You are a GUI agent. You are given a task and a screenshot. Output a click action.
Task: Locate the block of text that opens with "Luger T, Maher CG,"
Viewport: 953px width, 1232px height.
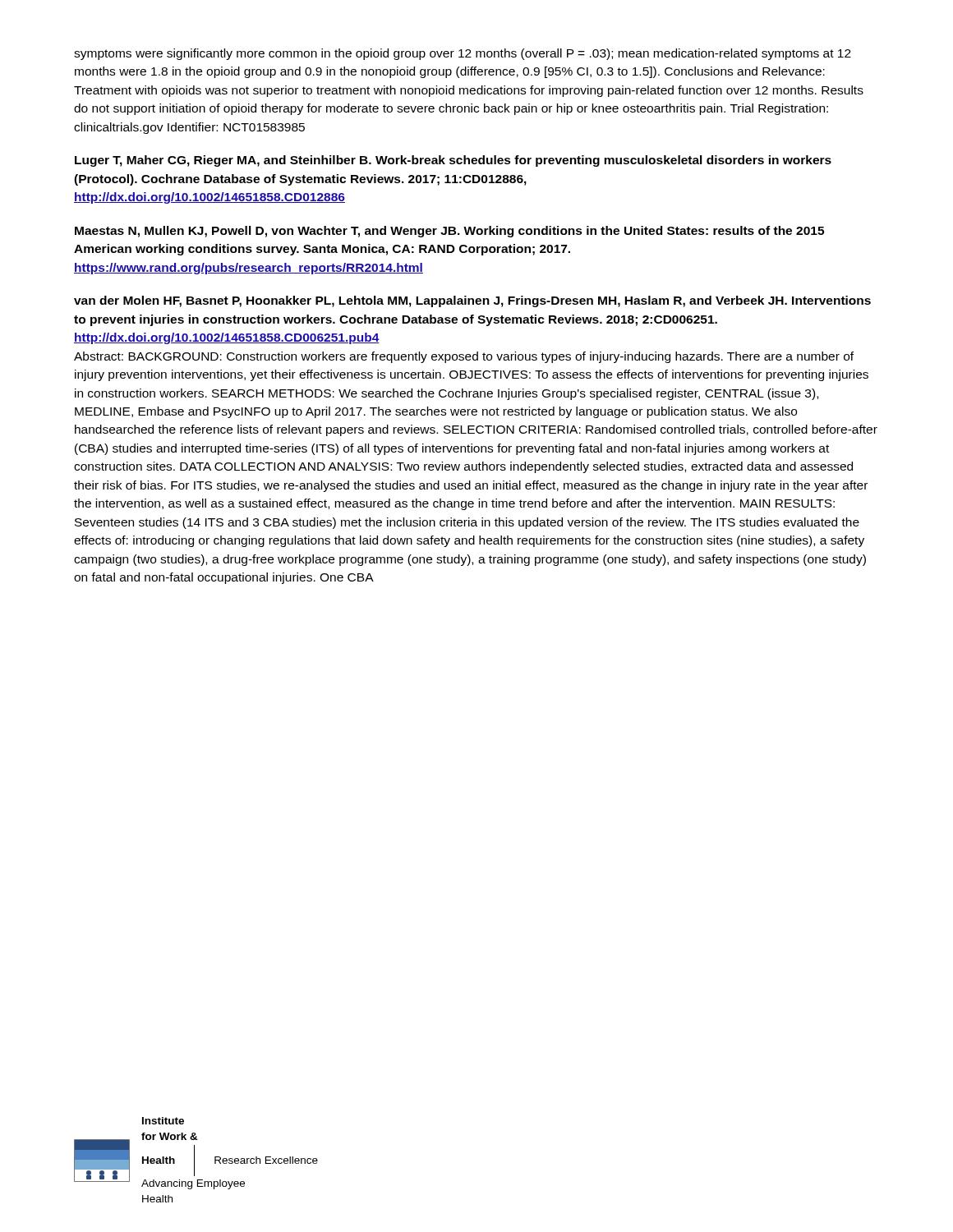coord(453,178)
